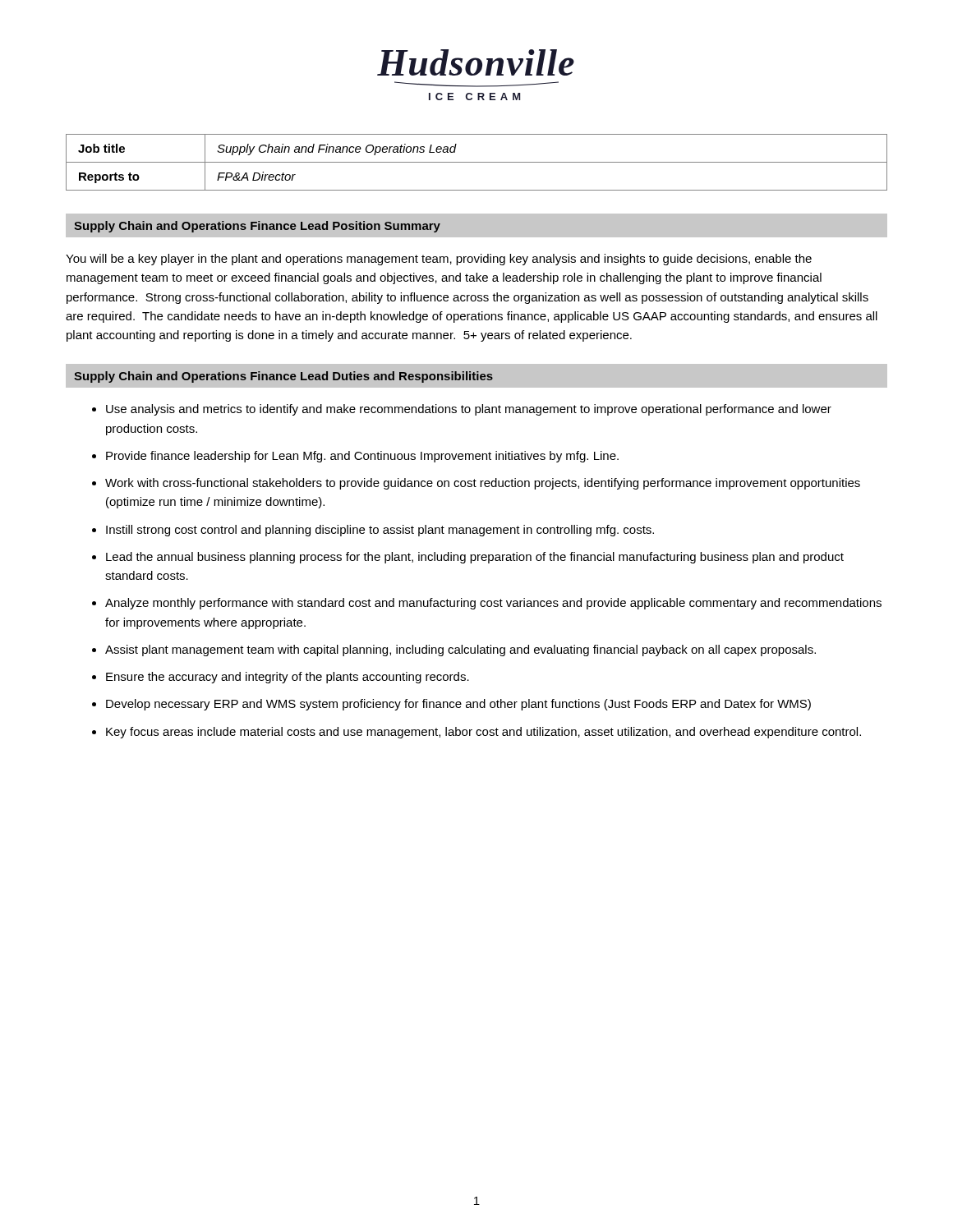Navigate to the text starting "Supply Chain and Operations Finance Lead Position"

pyautogui.click(x=257, y=225)
